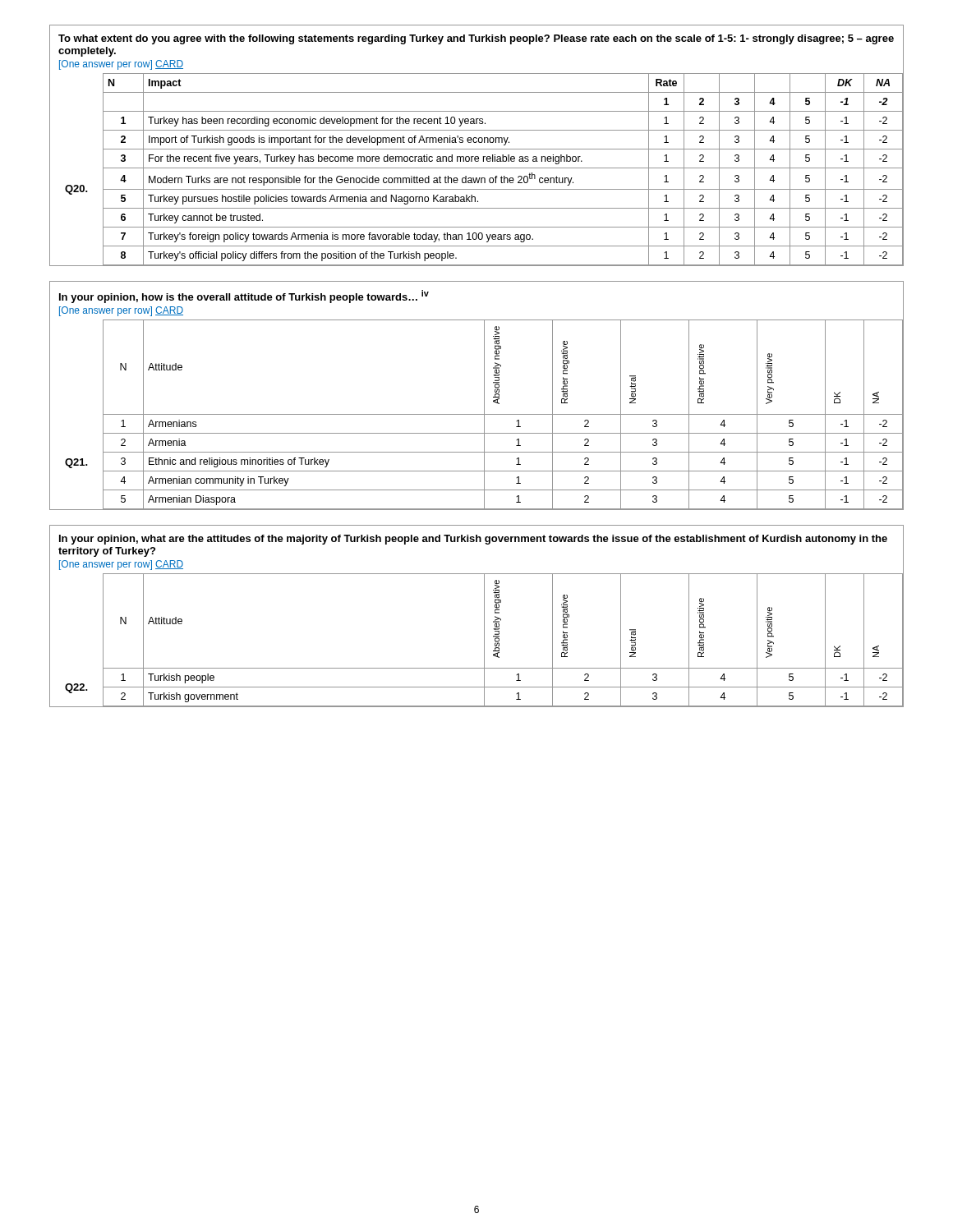Find the table that mentions "Turkey's official policy differs"

coord(476,145)
